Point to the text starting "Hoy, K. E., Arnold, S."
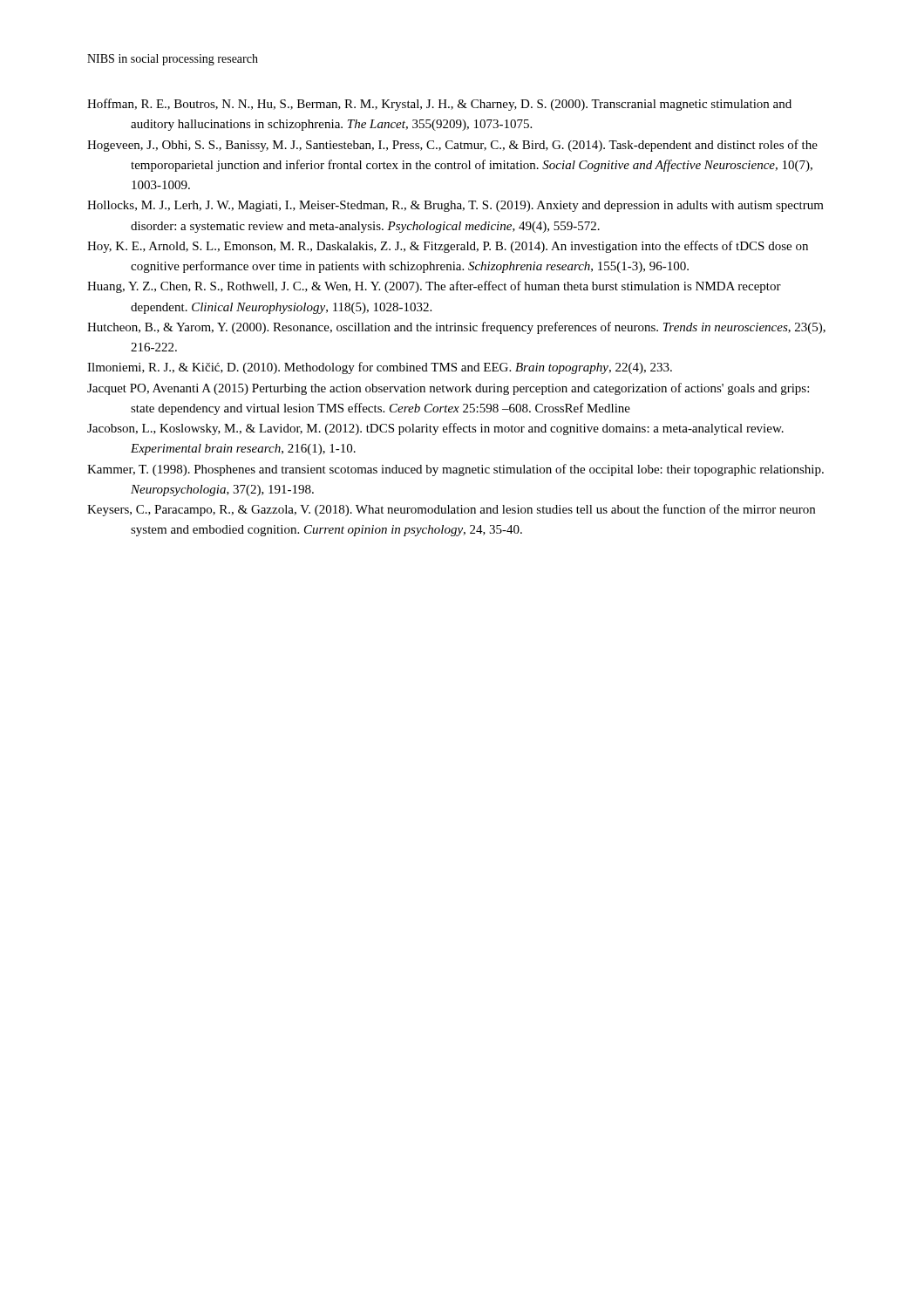 tap(448, 256)
